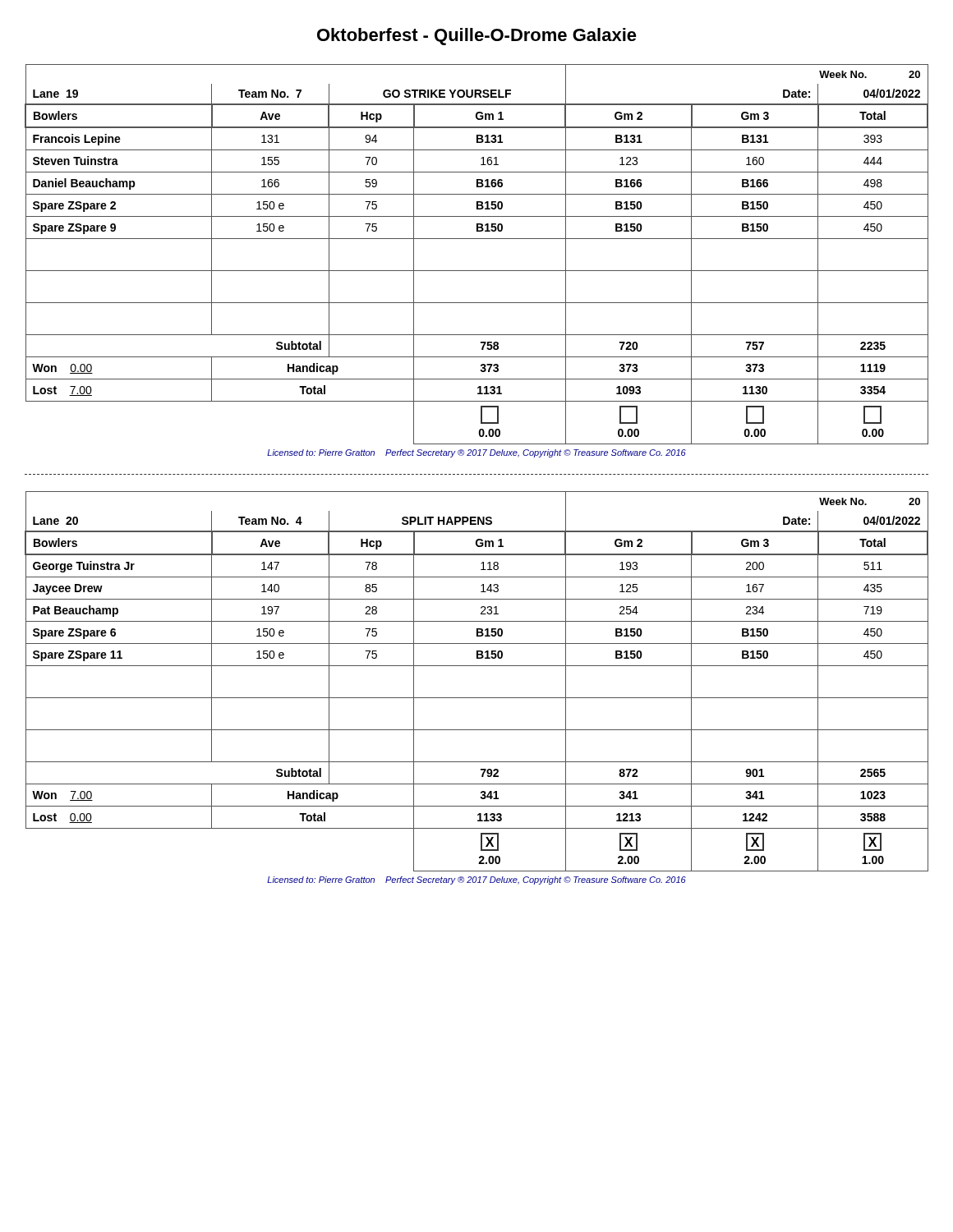Click on the table containing "Lane 19"
The height and width of the screenshot is (1232, 953).
[x=476, y=254]
